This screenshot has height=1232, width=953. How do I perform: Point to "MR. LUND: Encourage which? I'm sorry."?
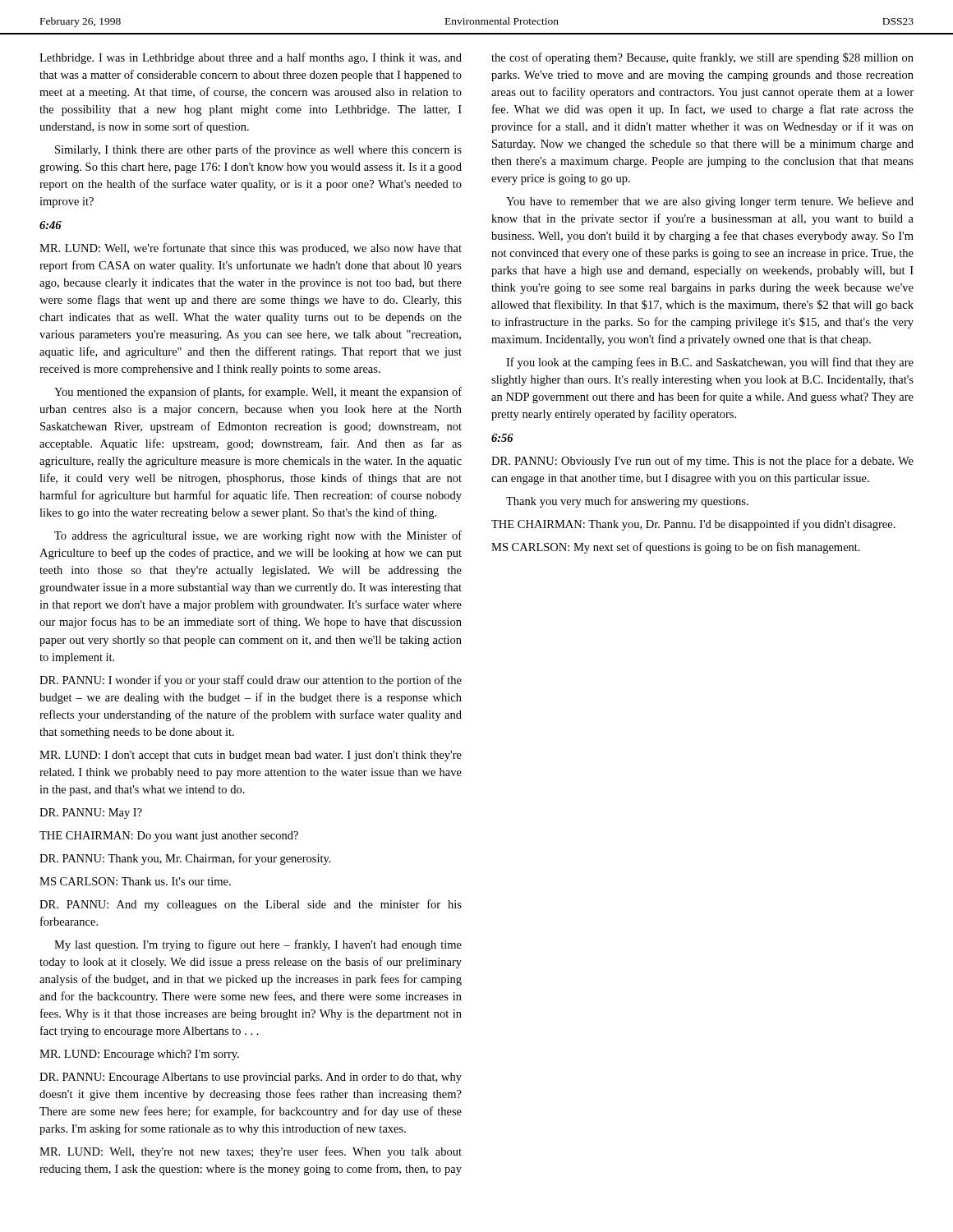pyautogui.click(x=139, y=1055)
